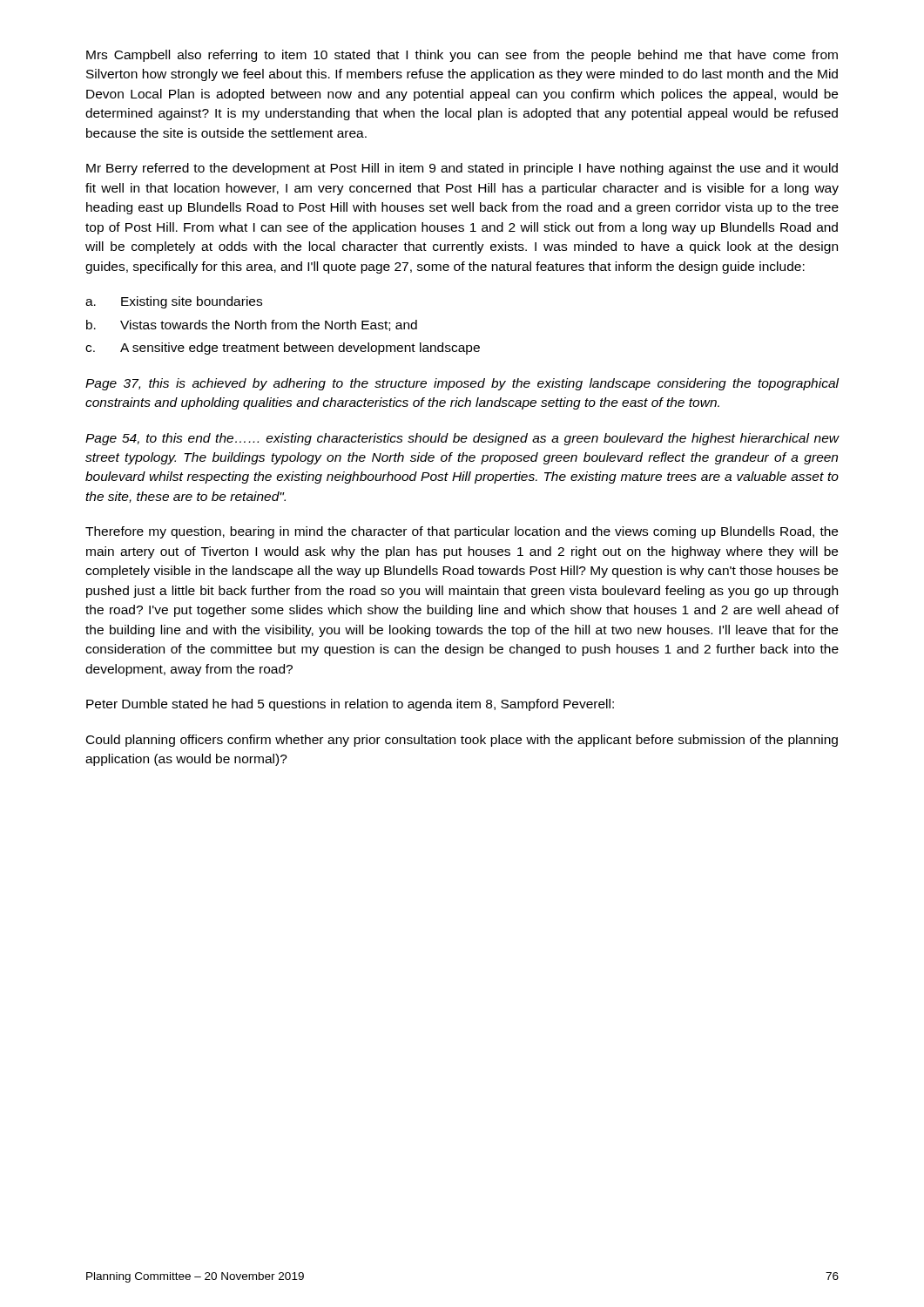The height and width of the screenshot is (1307, 924).
Task: Click on the text block that reads "Peter Dumble stated"
Action: click(350, 704)
